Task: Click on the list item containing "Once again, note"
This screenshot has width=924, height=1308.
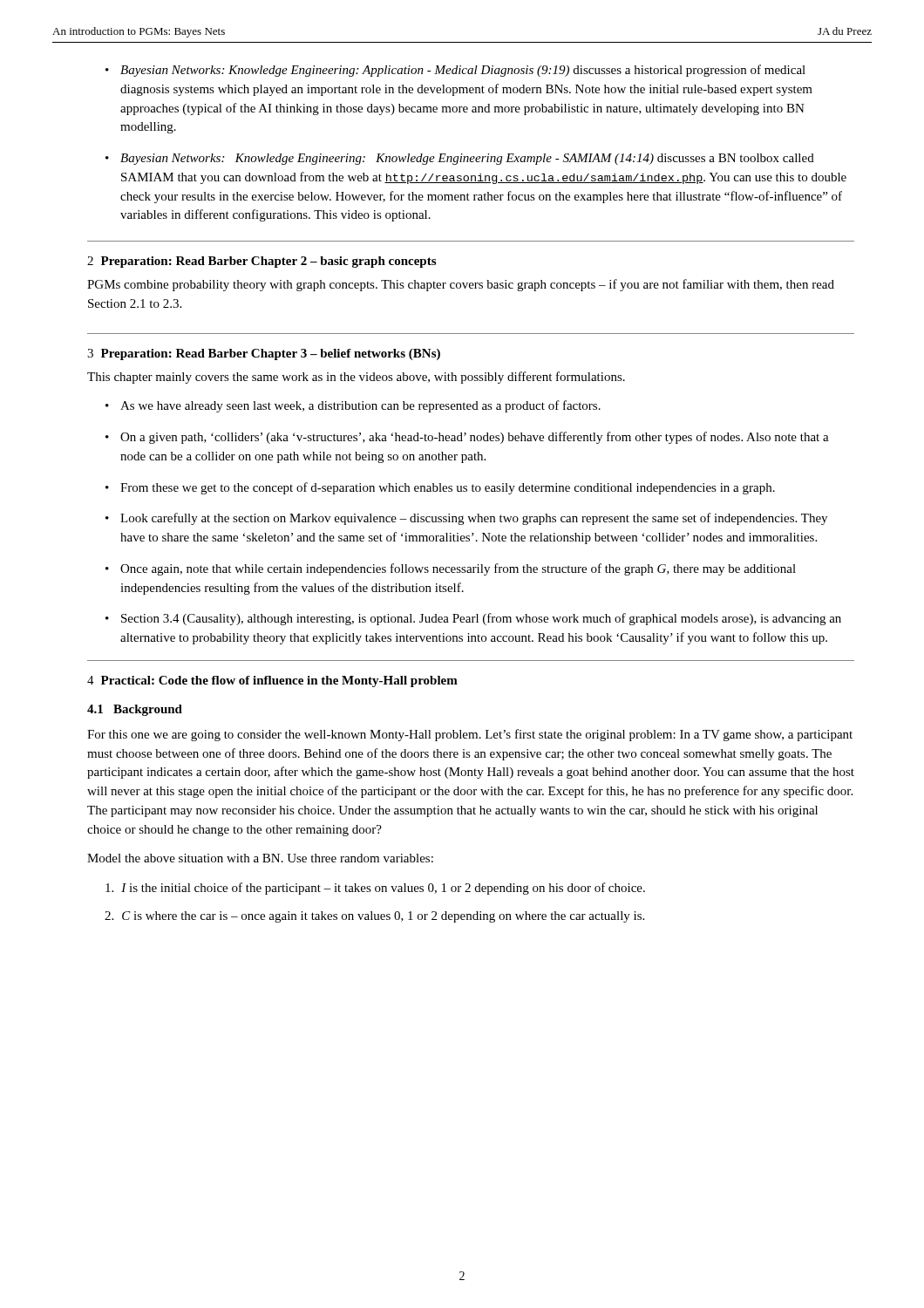Action: point(458,578)
